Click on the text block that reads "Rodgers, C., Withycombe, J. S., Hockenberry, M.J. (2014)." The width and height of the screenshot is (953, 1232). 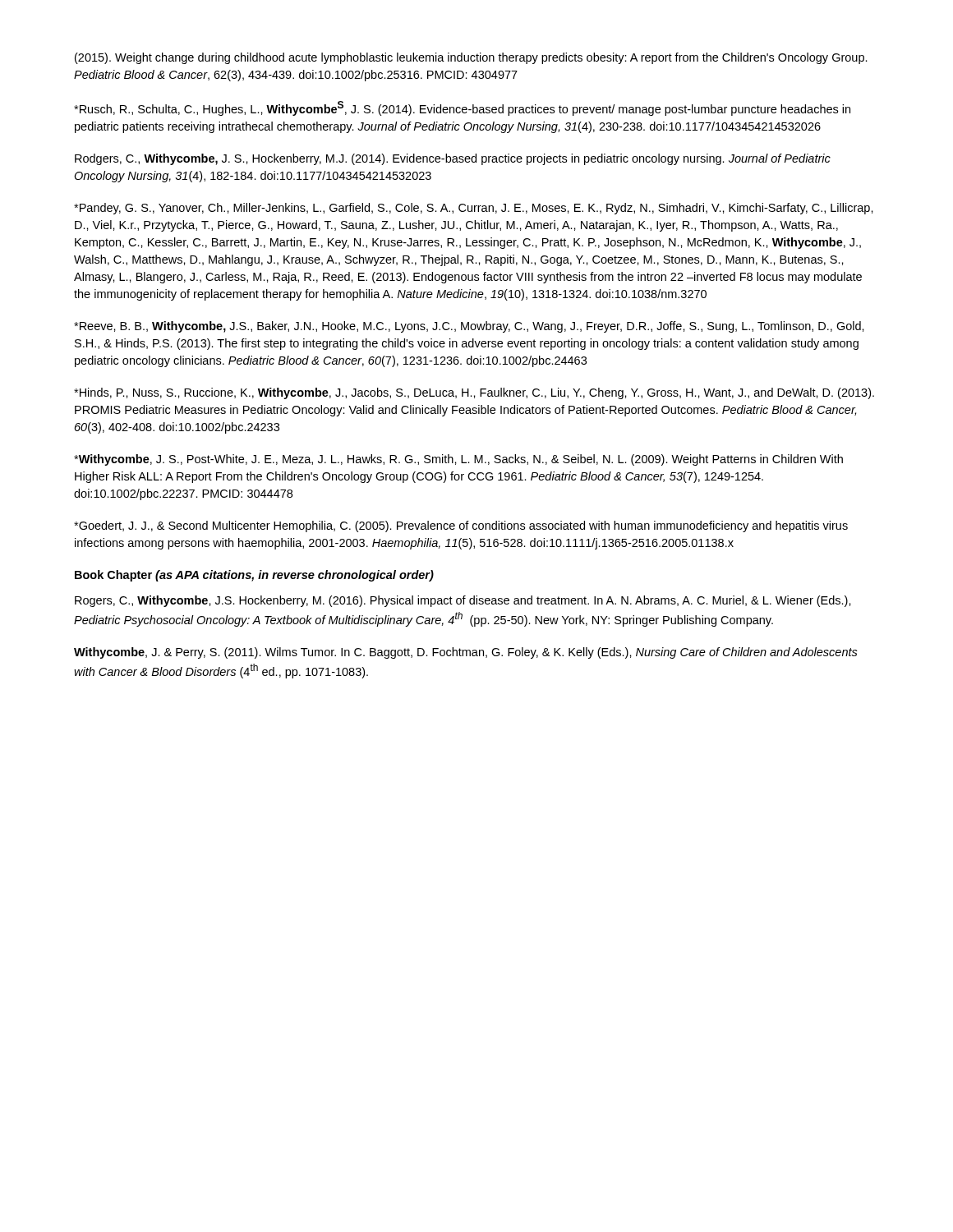coord(452,167)
